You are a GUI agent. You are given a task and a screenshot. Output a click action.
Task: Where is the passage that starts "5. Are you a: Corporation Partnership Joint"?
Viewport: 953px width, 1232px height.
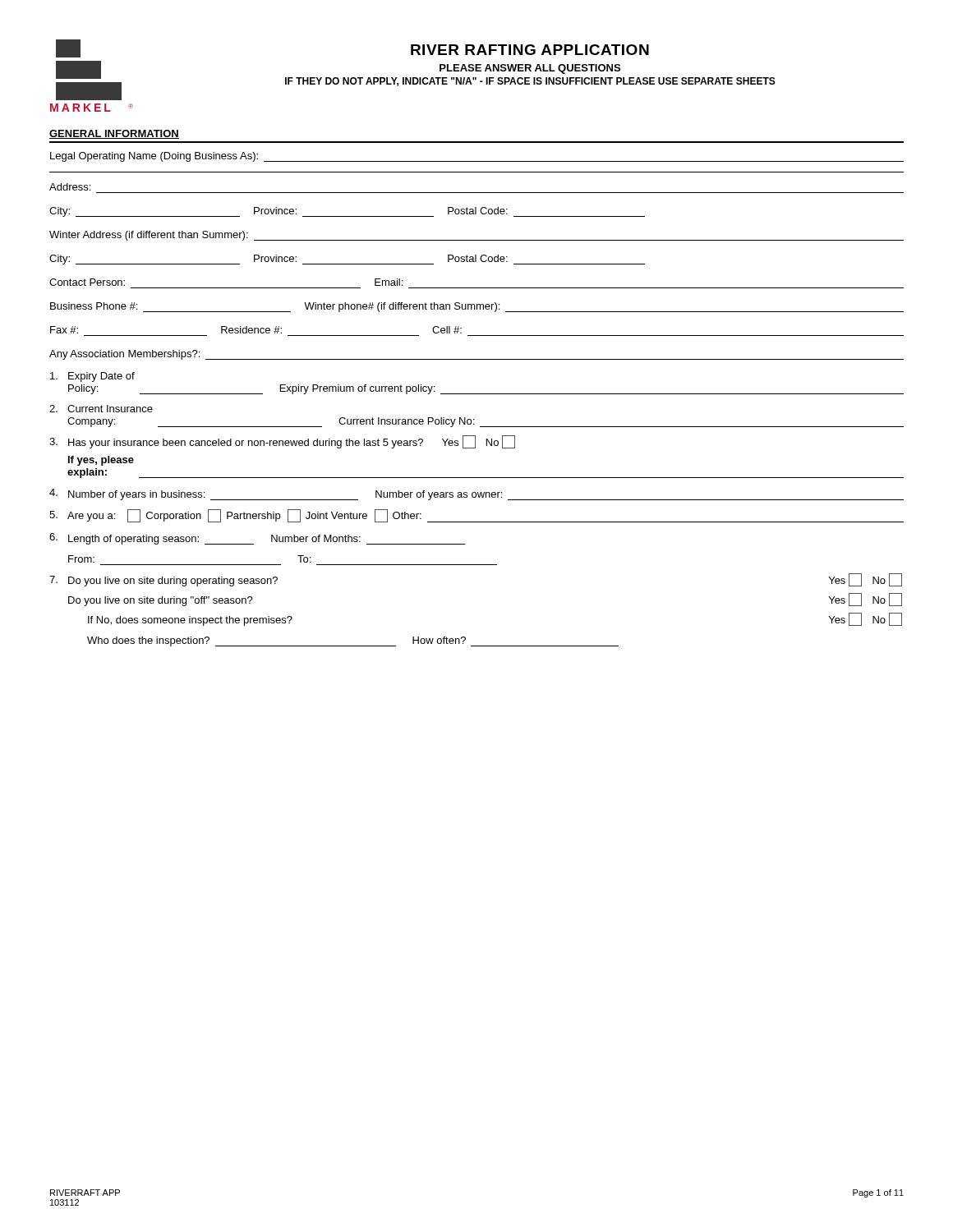pyautogui.click(x=476, y=515)
